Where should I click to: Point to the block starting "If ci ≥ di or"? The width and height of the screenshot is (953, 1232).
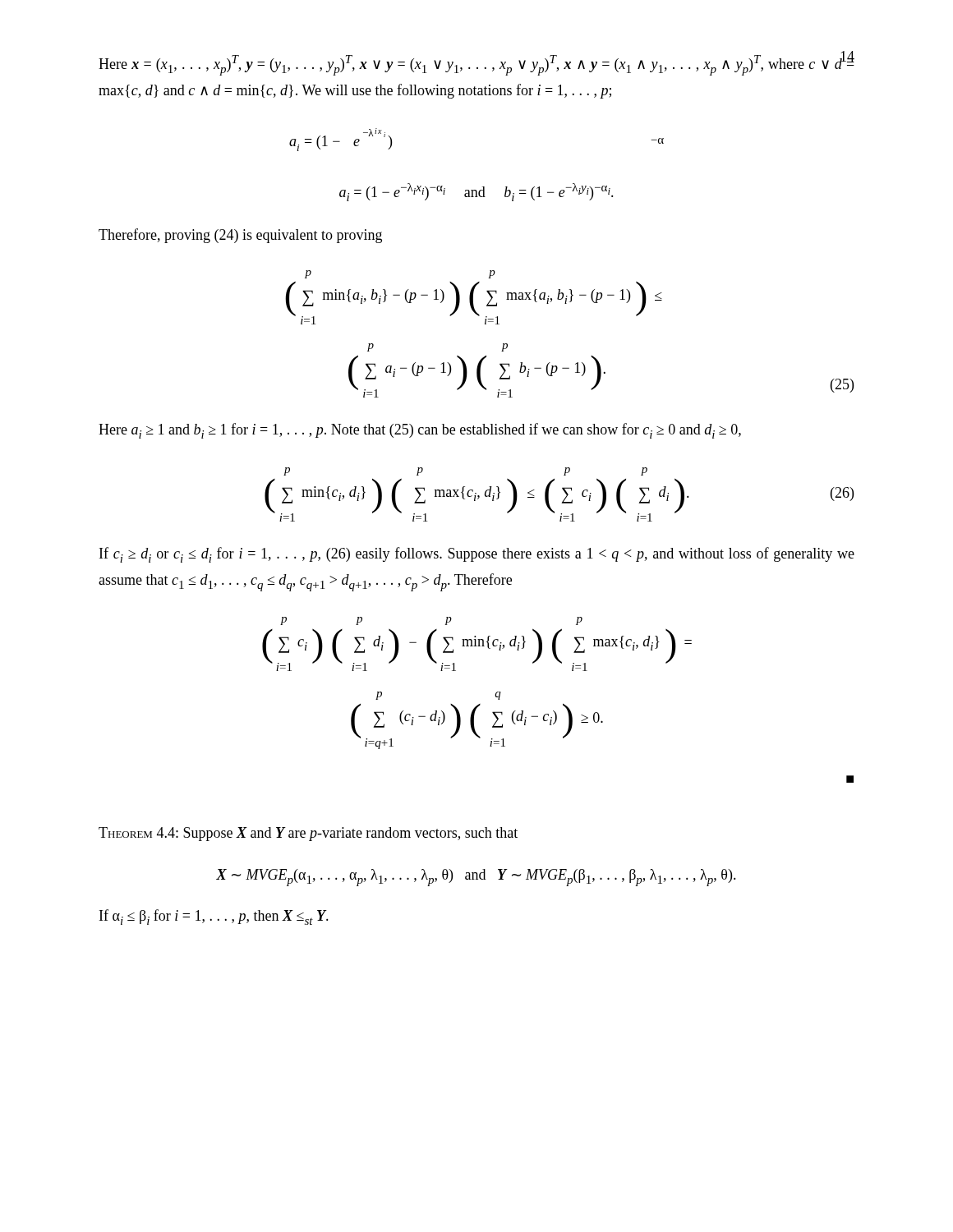[x=476, y=568]
